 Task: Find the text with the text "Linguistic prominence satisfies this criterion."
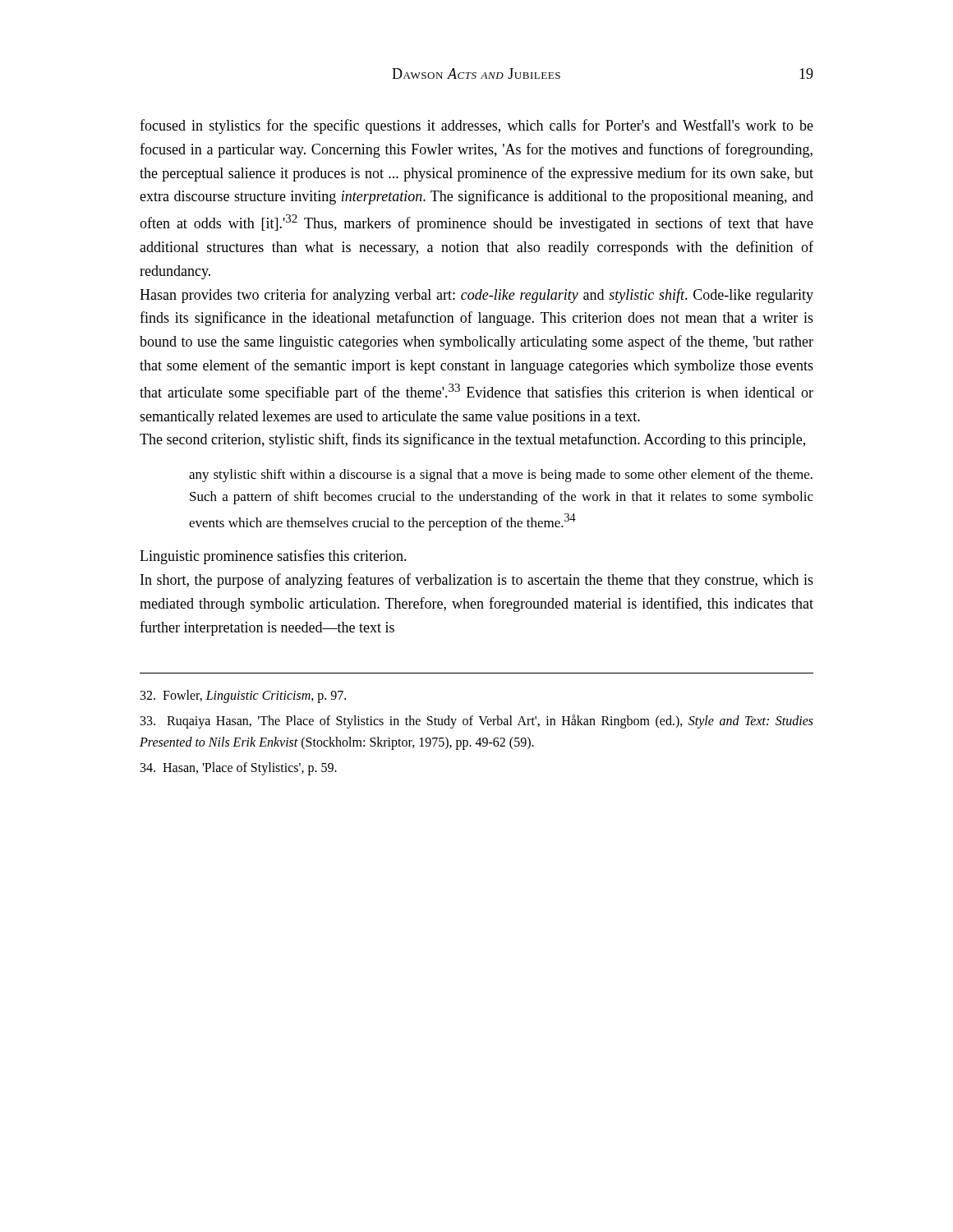(273, 557)
